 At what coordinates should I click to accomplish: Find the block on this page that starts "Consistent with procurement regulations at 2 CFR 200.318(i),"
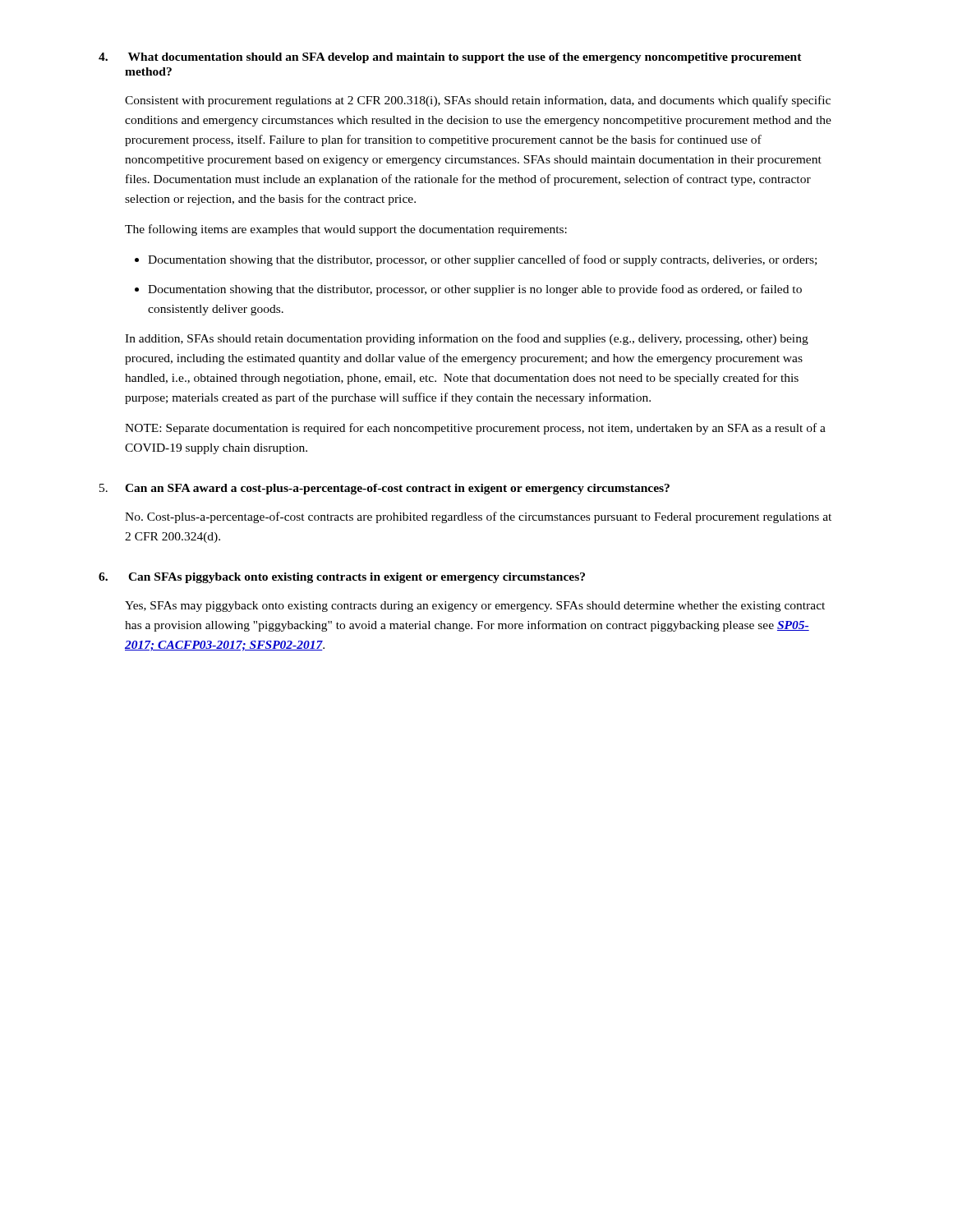click(x=481, y=150)
